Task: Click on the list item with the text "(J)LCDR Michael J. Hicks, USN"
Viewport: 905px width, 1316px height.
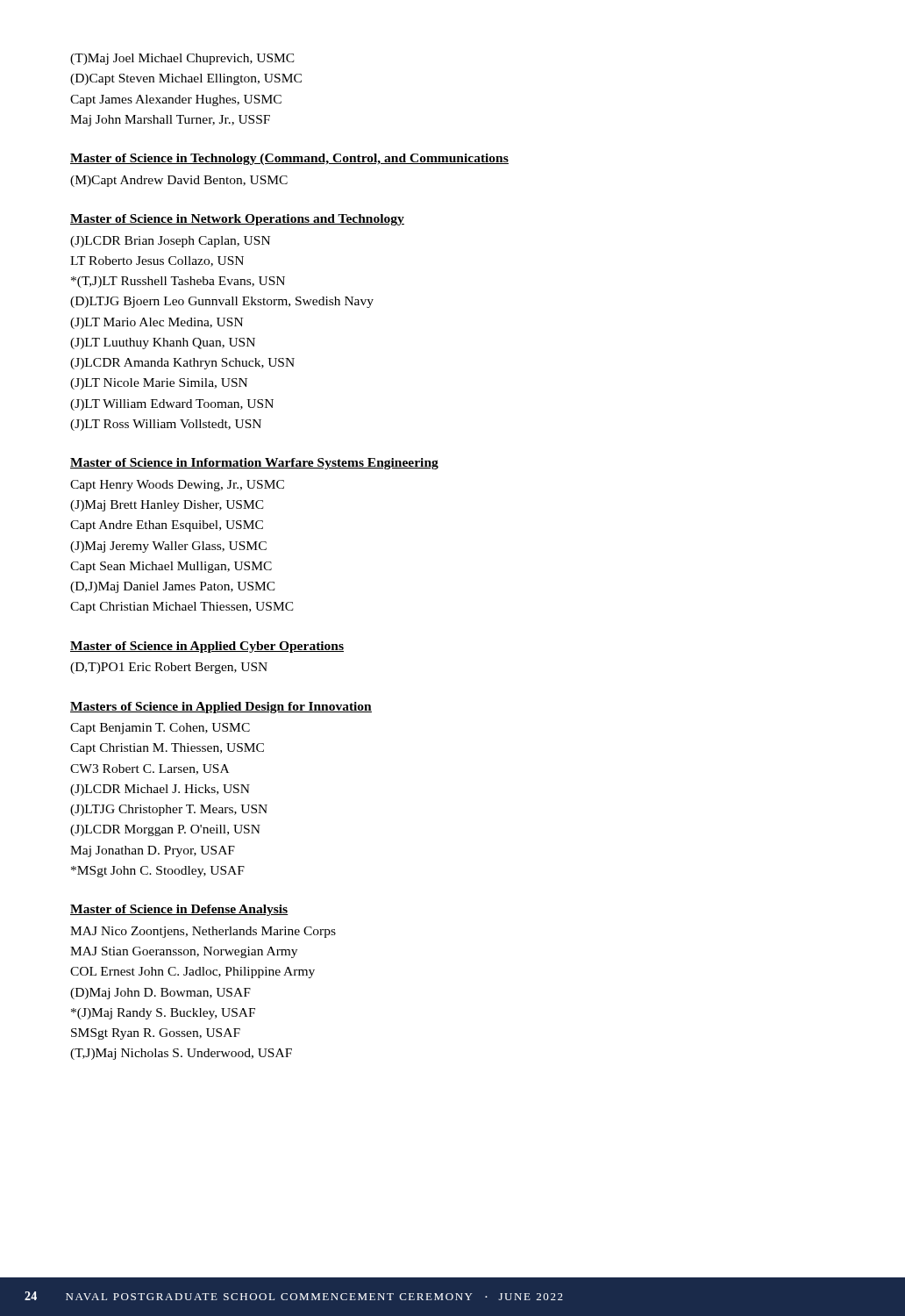Action: [160, 788]
